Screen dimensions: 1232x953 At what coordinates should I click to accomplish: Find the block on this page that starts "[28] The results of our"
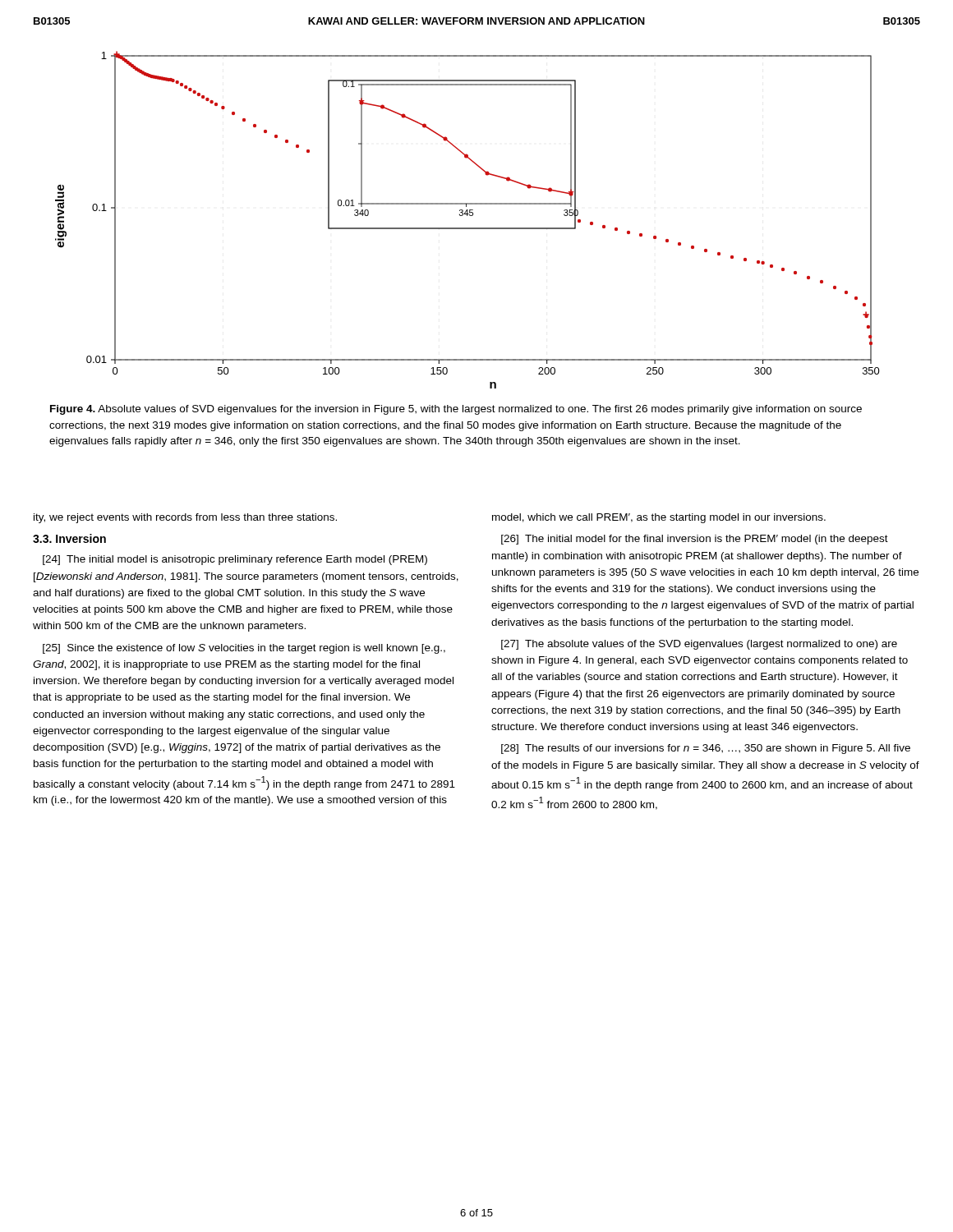[705, 776]
